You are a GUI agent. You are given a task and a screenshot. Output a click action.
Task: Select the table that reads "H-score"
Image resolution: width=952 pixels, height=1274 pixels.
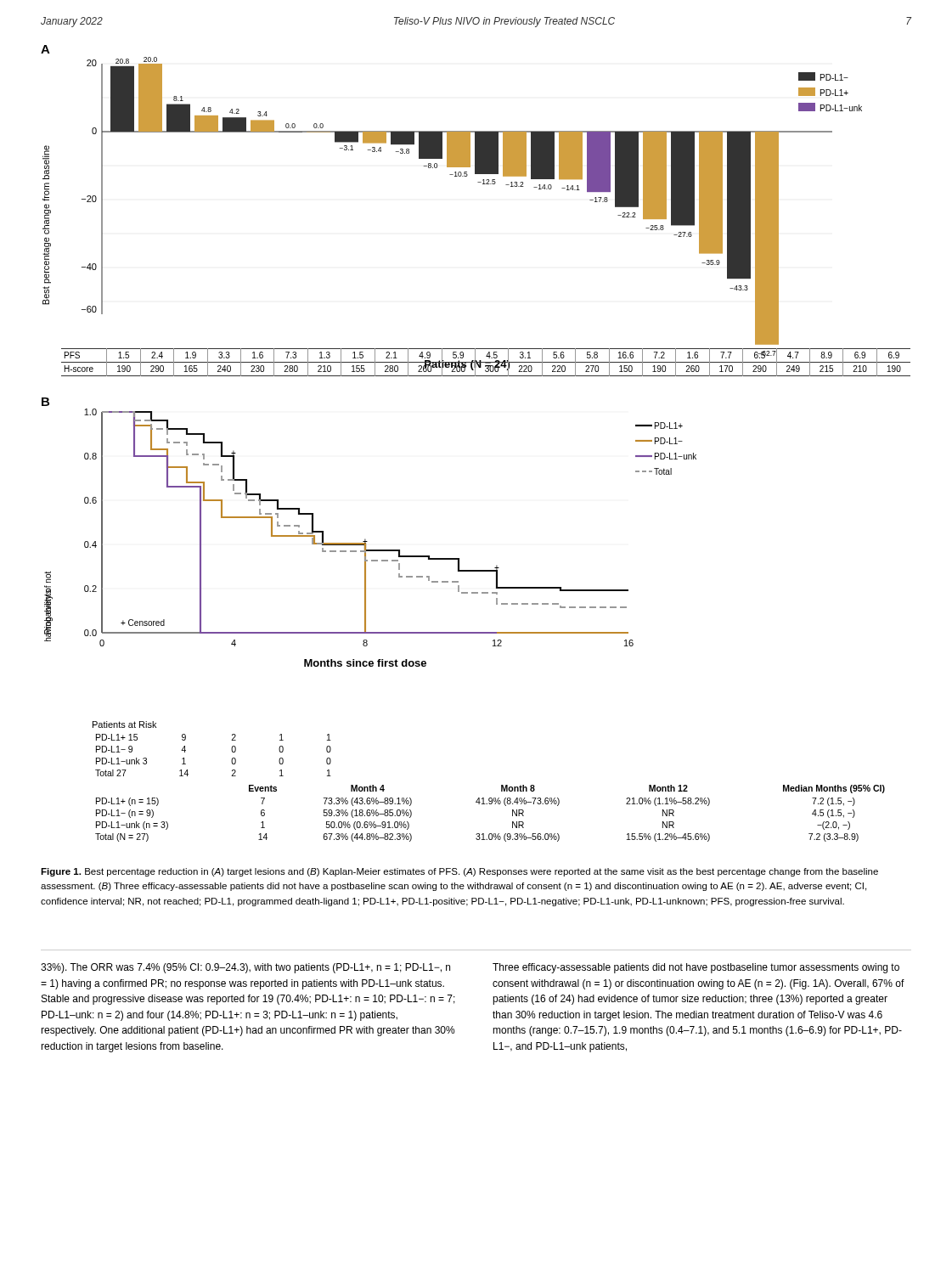pyautogui.click(x=486, y=362)
